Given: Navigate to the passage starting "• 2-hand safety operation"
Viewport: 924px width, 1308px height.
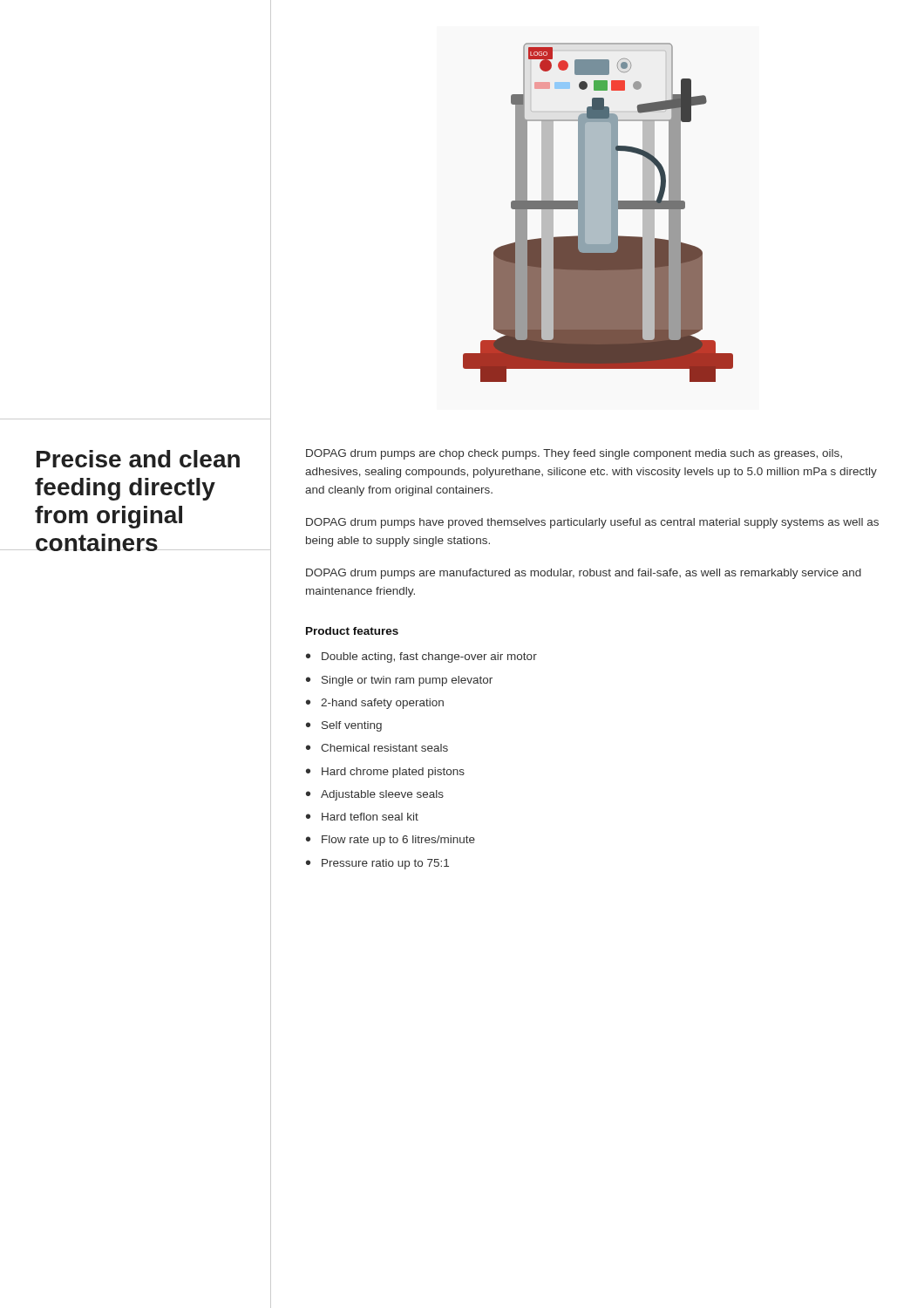Looking at the screenshot, I should pos(375,703).
